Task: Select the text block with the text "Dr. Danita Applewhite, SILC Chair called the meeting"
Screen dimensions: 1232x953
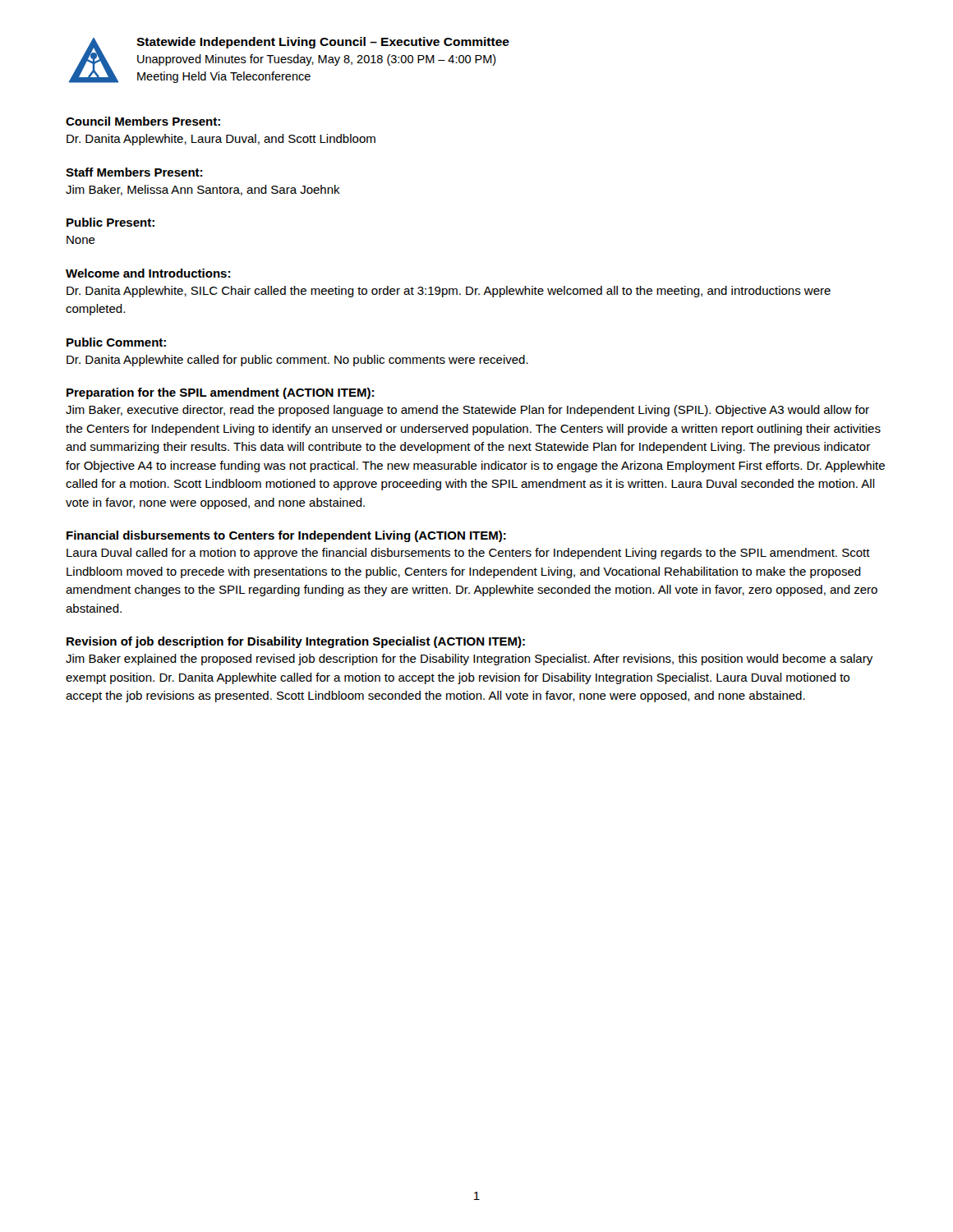Action: [x=448, y=299]
